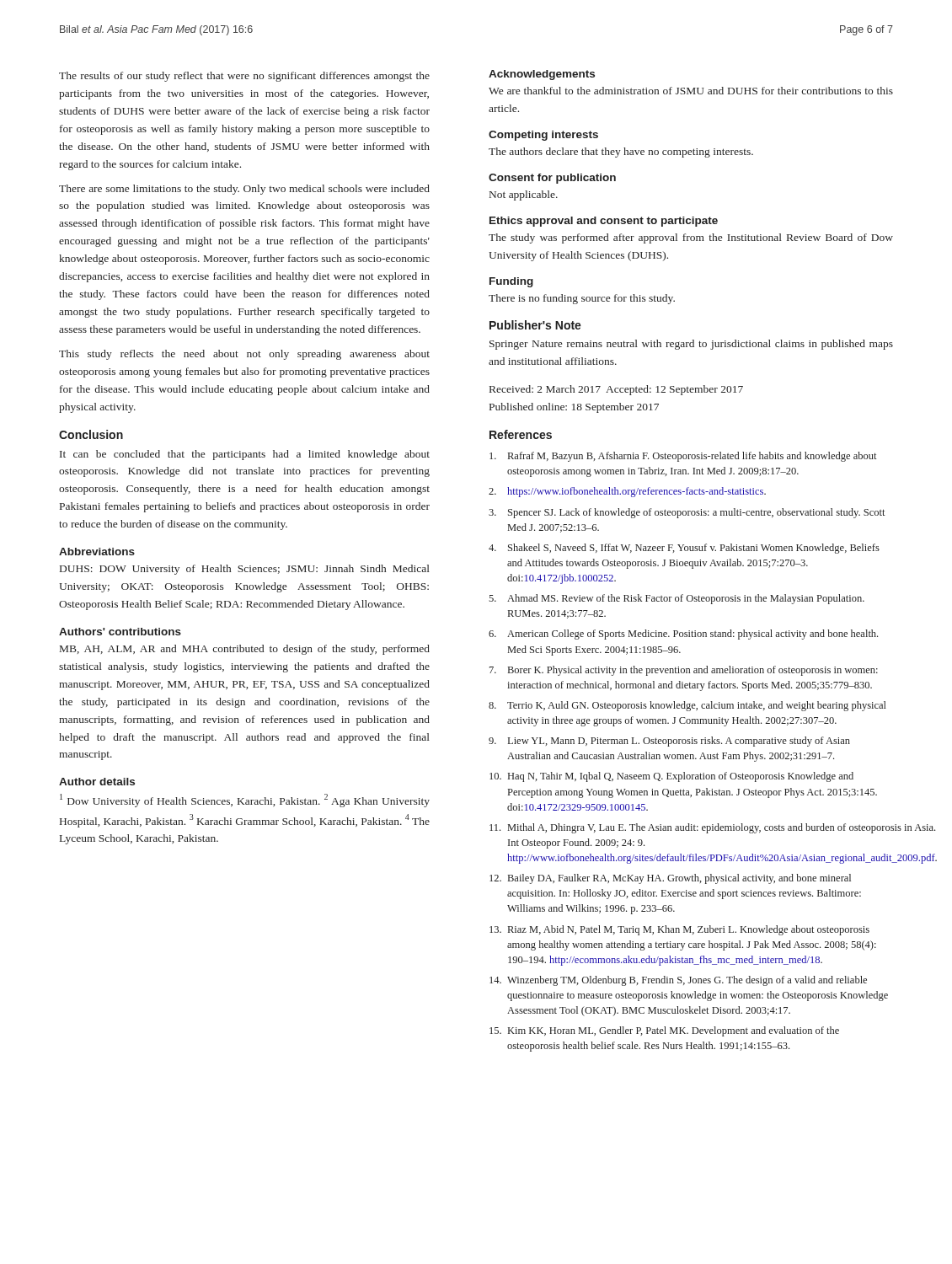The image size is (952, 1264).
Task: Find the list item containing "15. Kim KK, Horan"
Action: 691,1039
